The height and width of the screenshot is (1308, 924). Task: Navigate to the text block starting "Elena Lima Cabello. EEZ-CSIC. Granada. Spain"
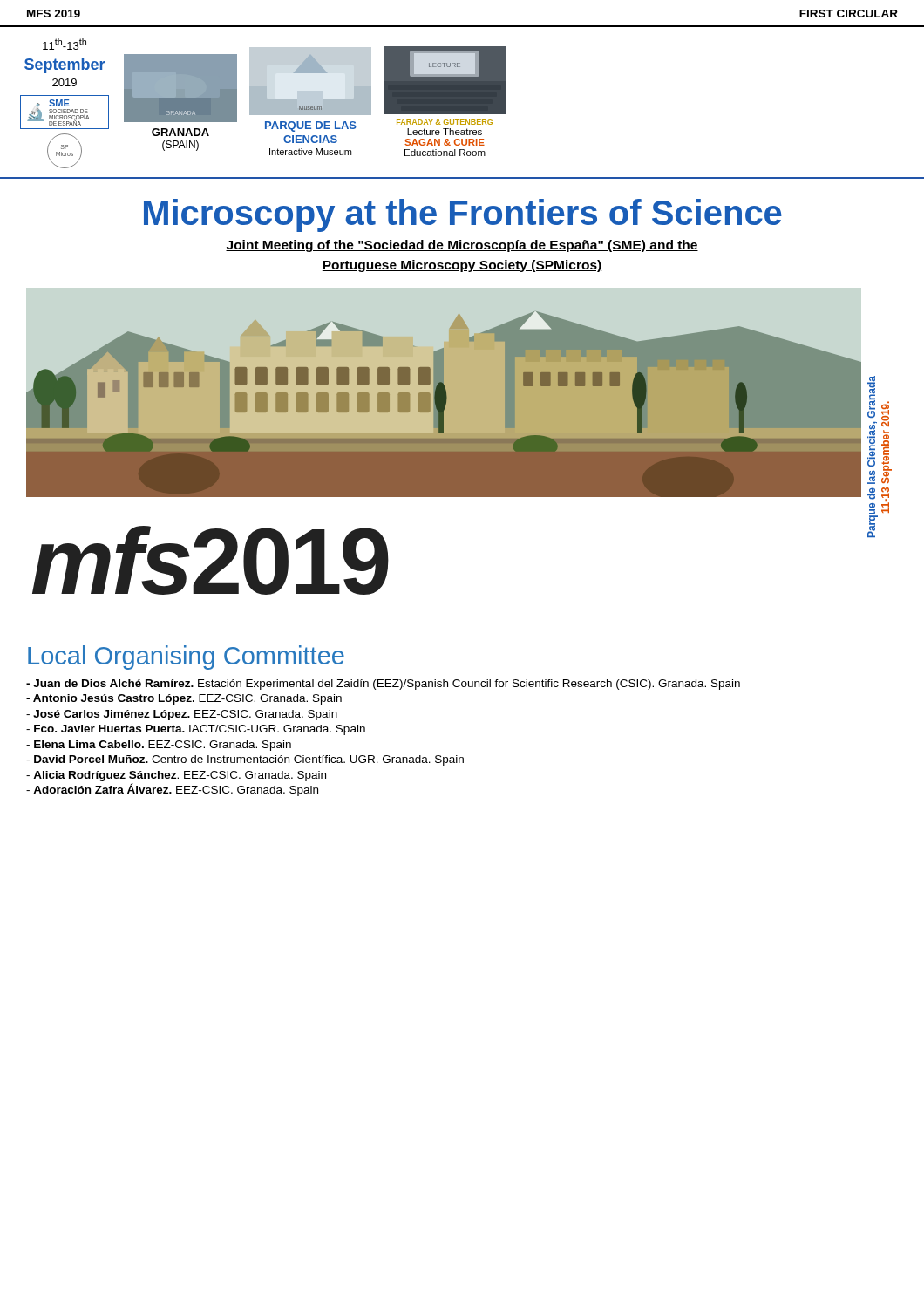[159, 744]
